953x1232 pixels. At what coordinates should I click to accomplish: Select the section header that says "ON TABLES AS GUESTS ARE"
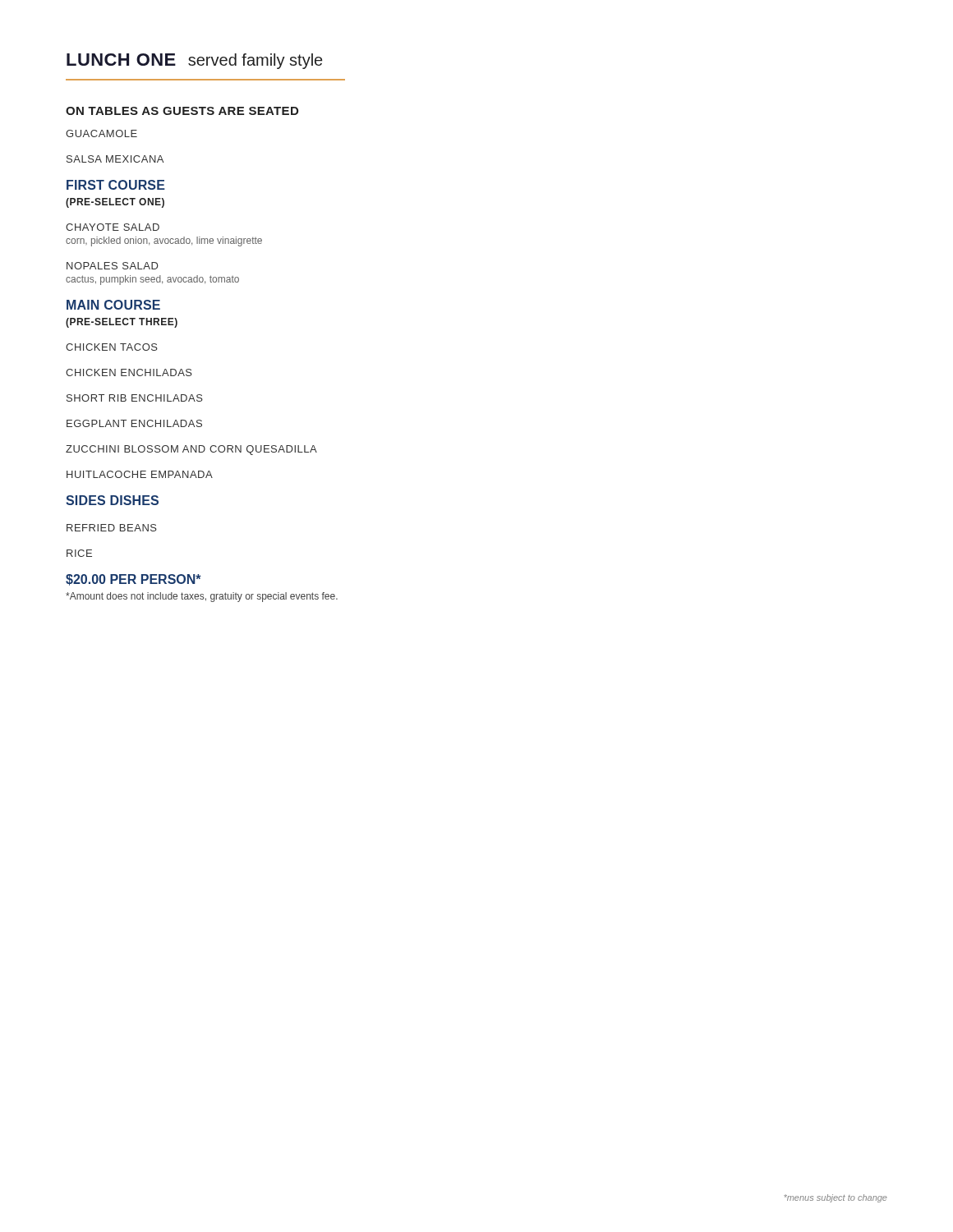point(182,110)
